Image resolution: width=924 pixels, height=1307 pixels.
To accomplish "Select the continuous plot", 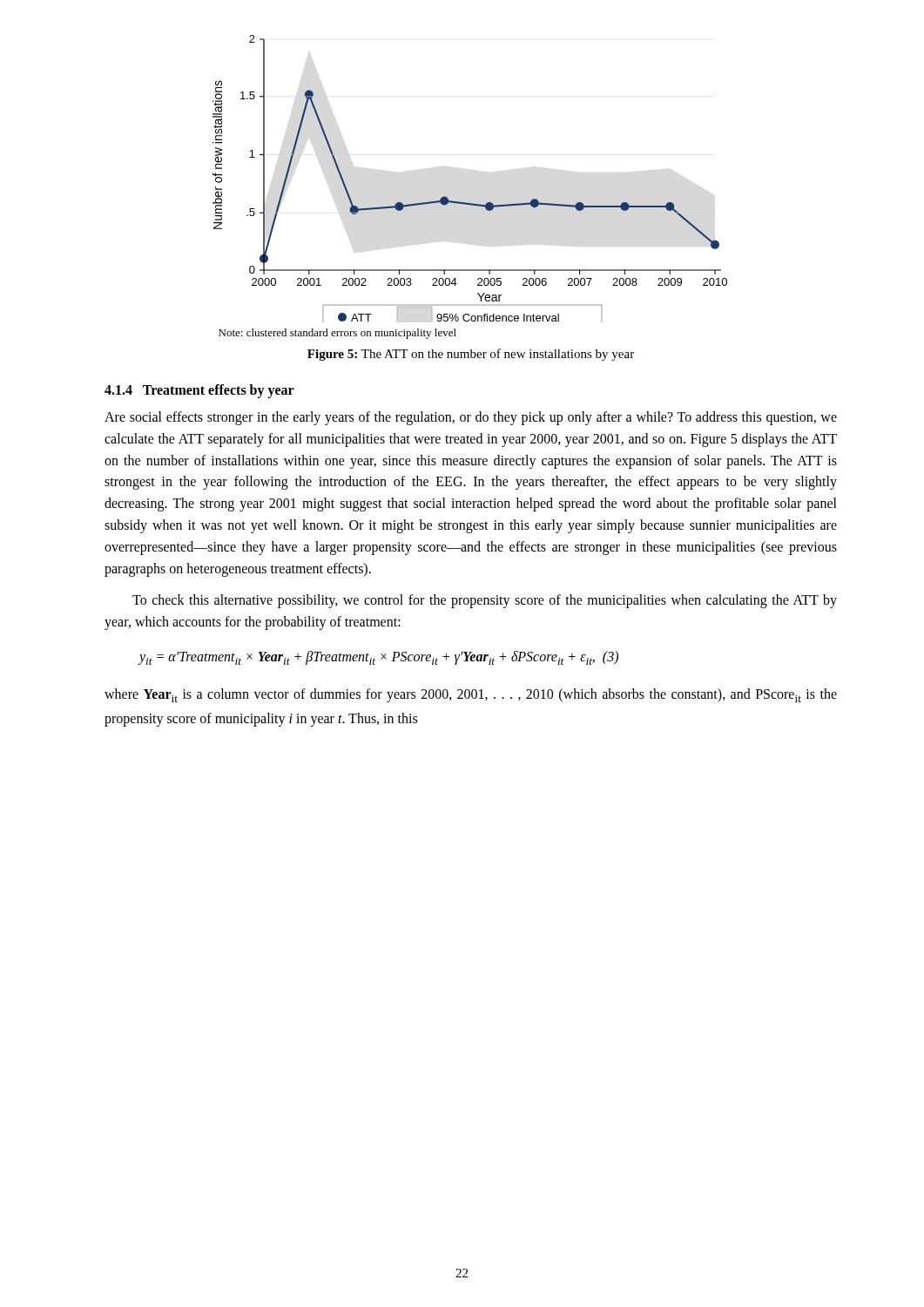I will (471, 183).
